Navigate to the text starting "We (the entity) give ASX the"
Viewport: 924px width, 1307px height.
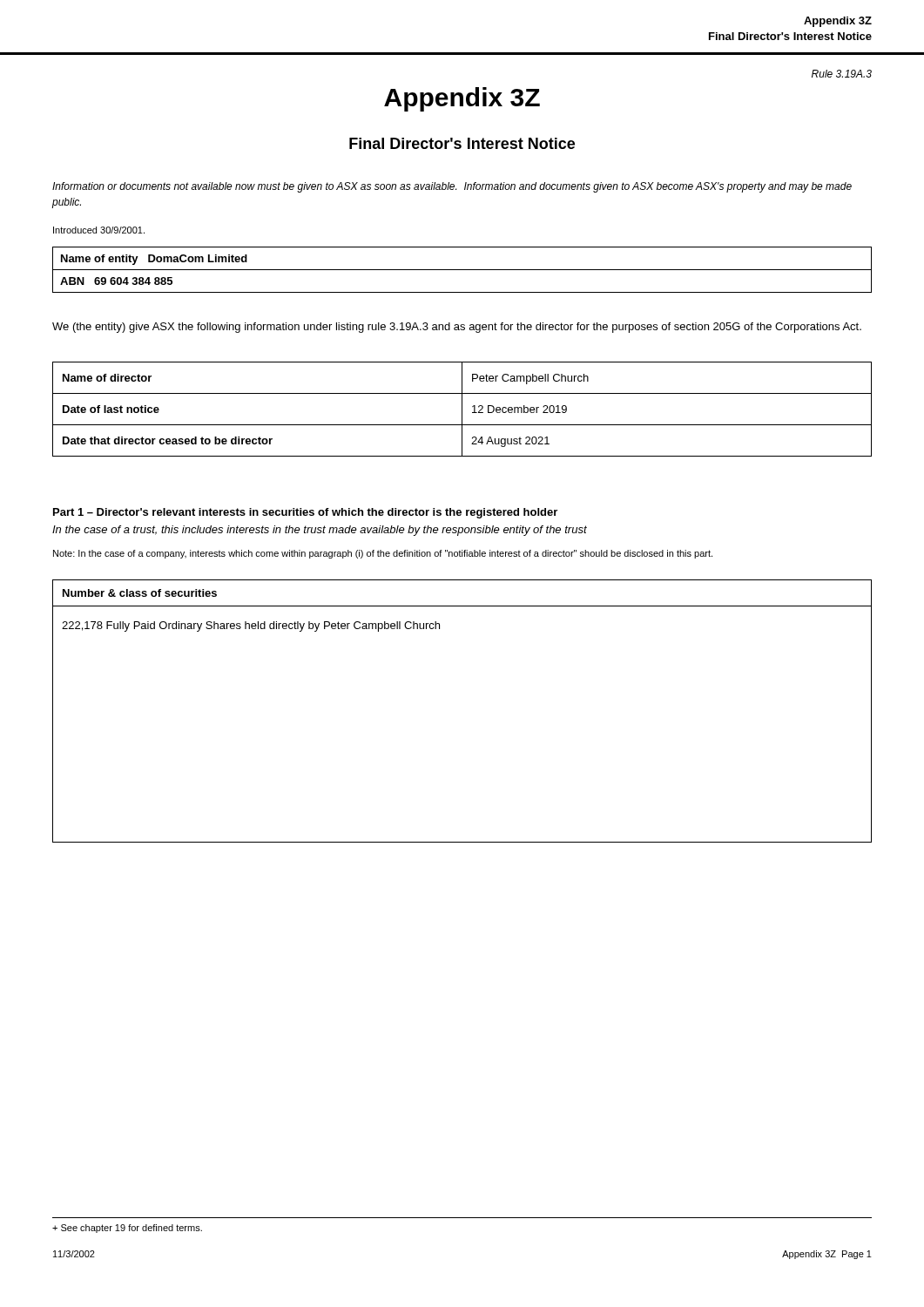click(457, 326)
